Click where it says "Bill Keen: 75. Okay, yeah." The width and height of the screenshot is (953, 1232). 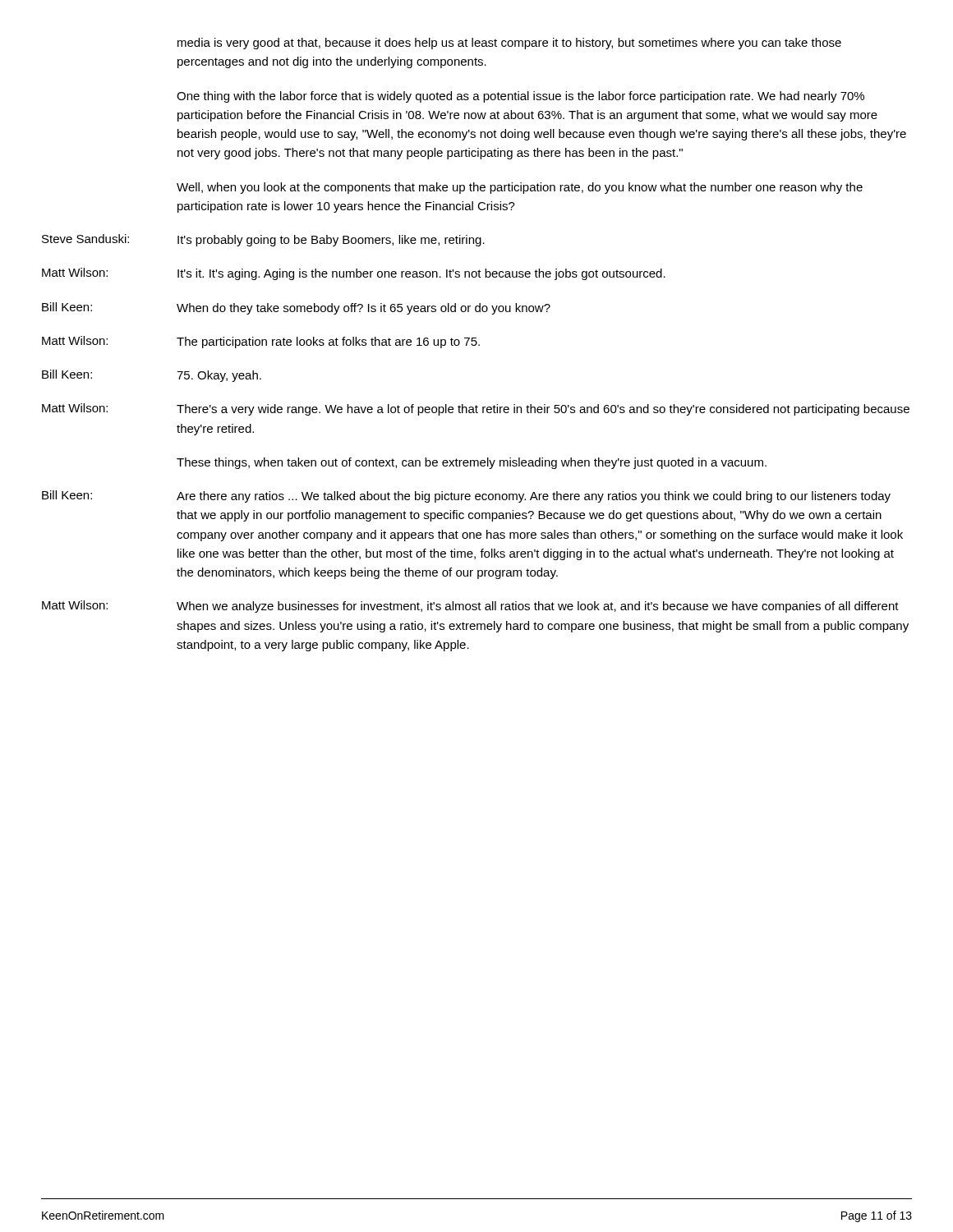[65, 376]
